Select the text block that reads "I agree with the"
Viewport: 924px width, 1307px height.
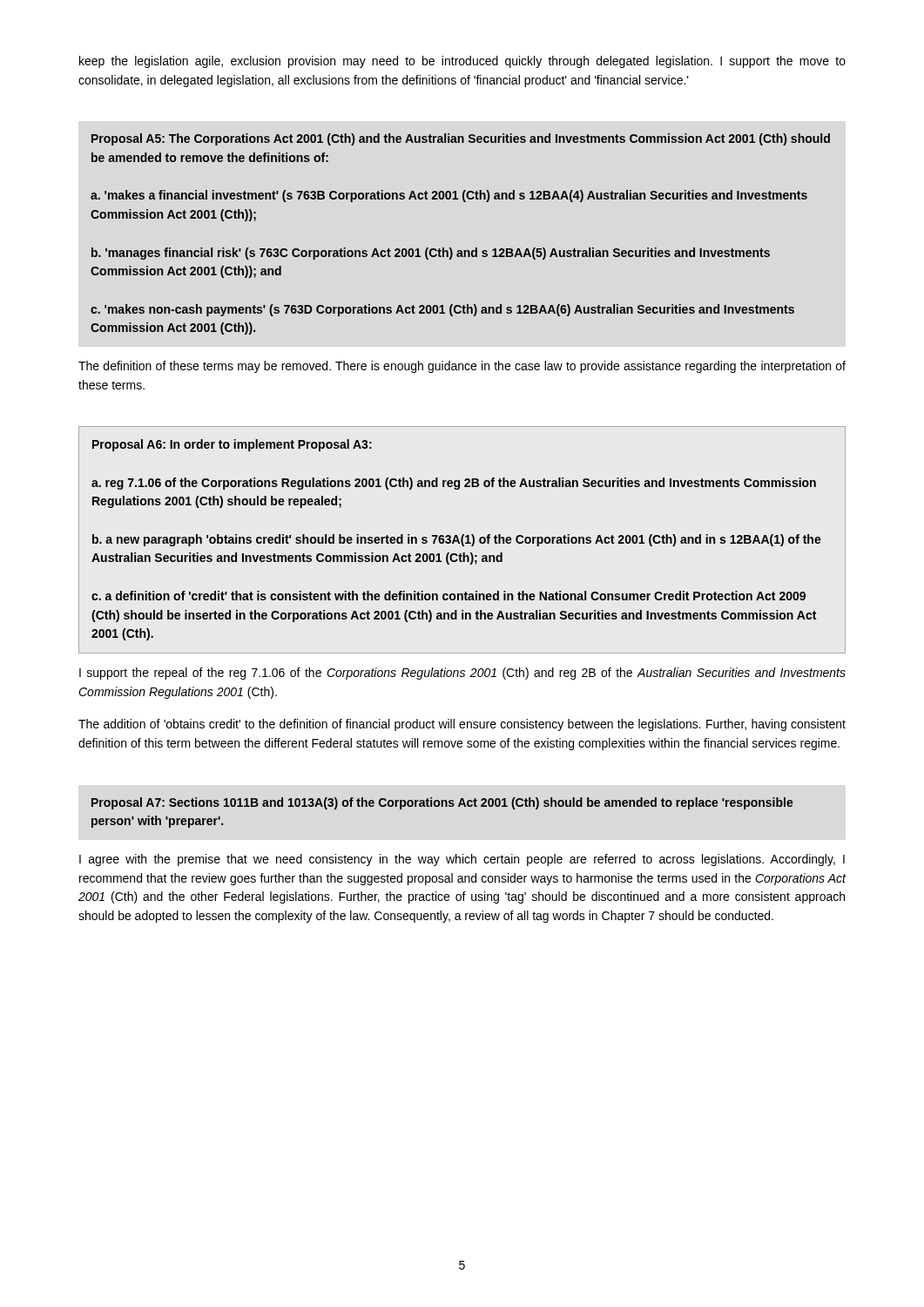click(x=462, y=887)
